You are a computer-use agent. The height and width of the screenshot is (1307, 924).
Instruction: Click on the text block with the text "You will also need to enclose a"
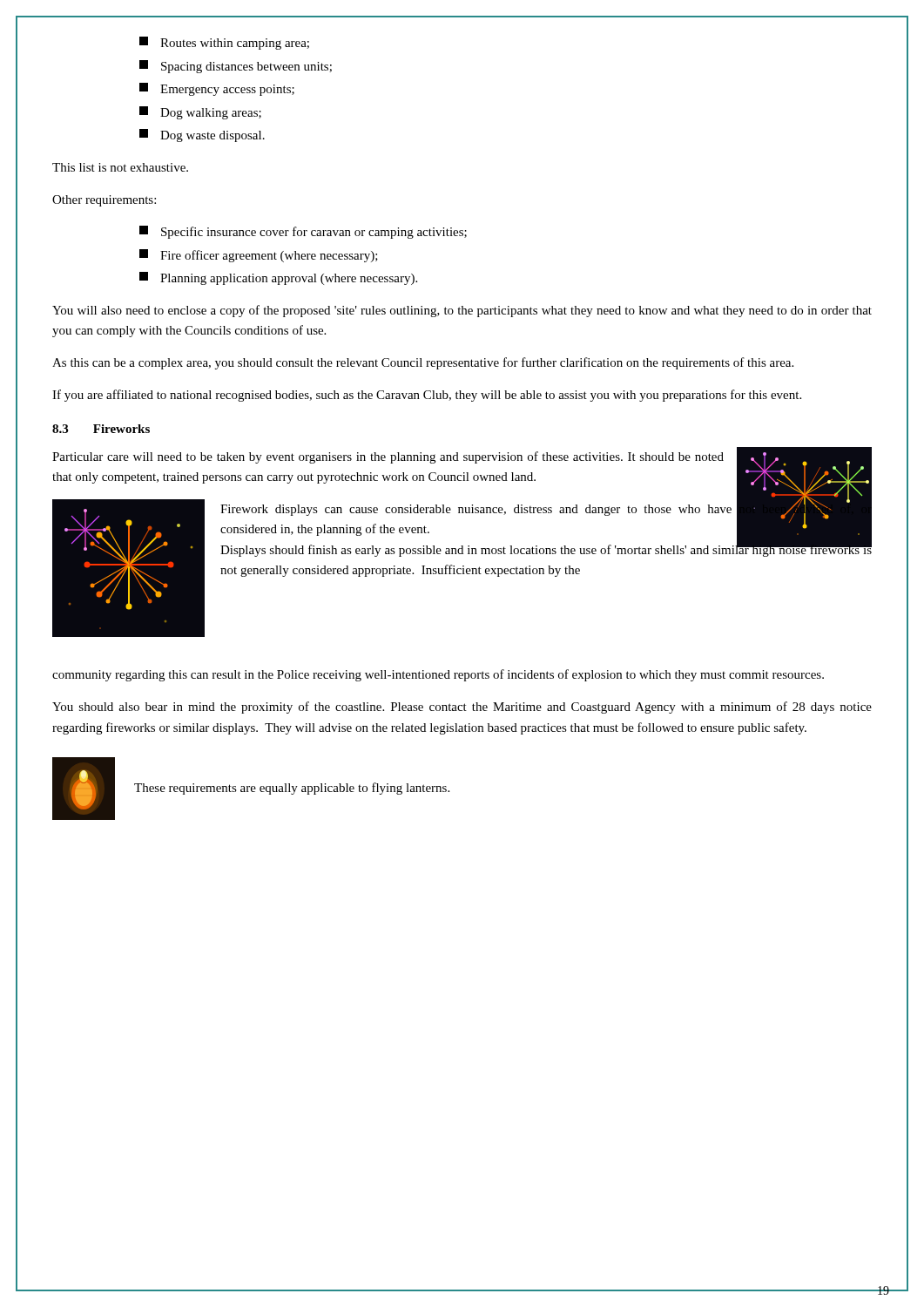click(462, 320)
